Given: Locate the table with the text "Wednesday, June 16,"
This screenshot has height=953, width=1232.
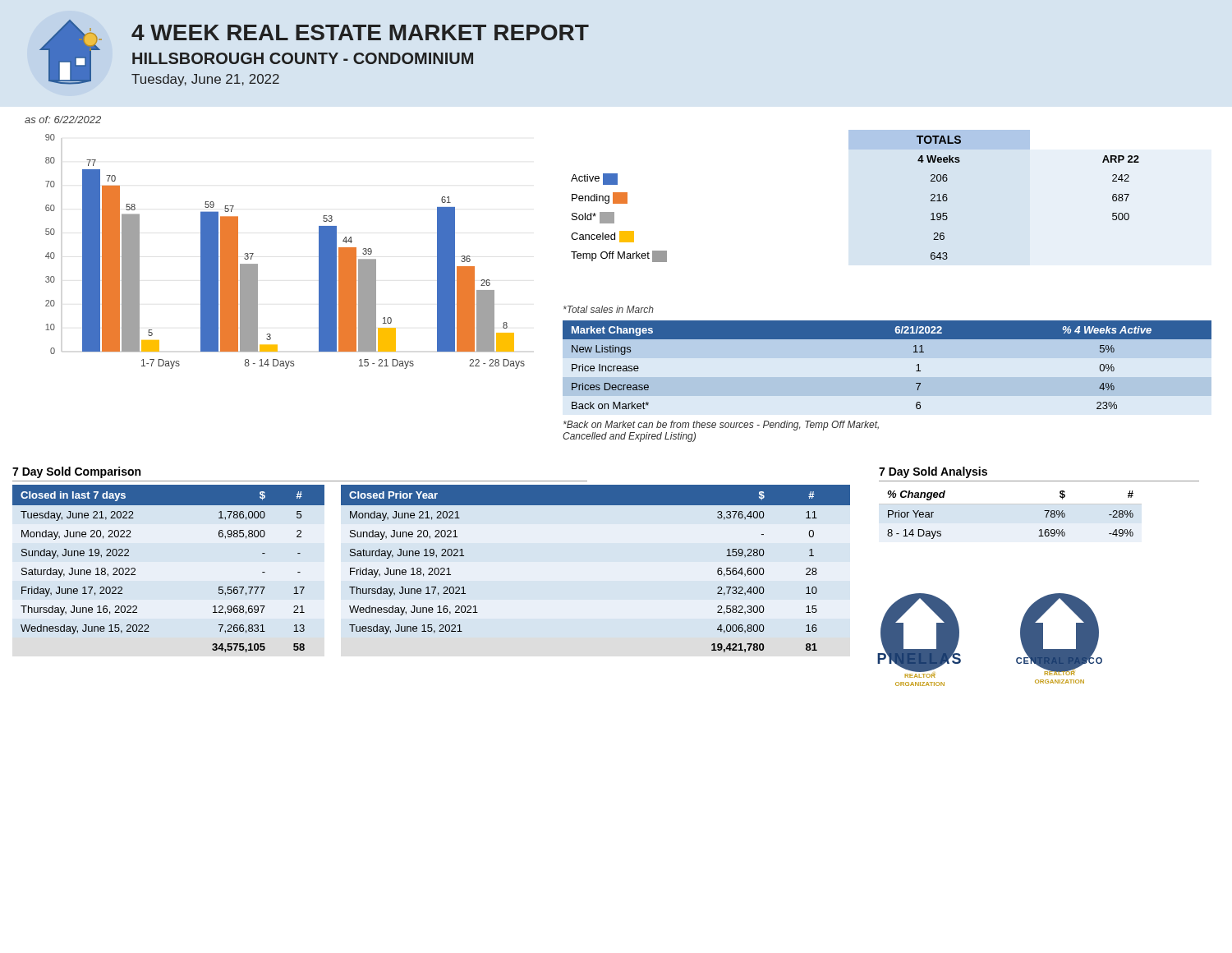Looking at the screenshot, I should pos(595,571).
